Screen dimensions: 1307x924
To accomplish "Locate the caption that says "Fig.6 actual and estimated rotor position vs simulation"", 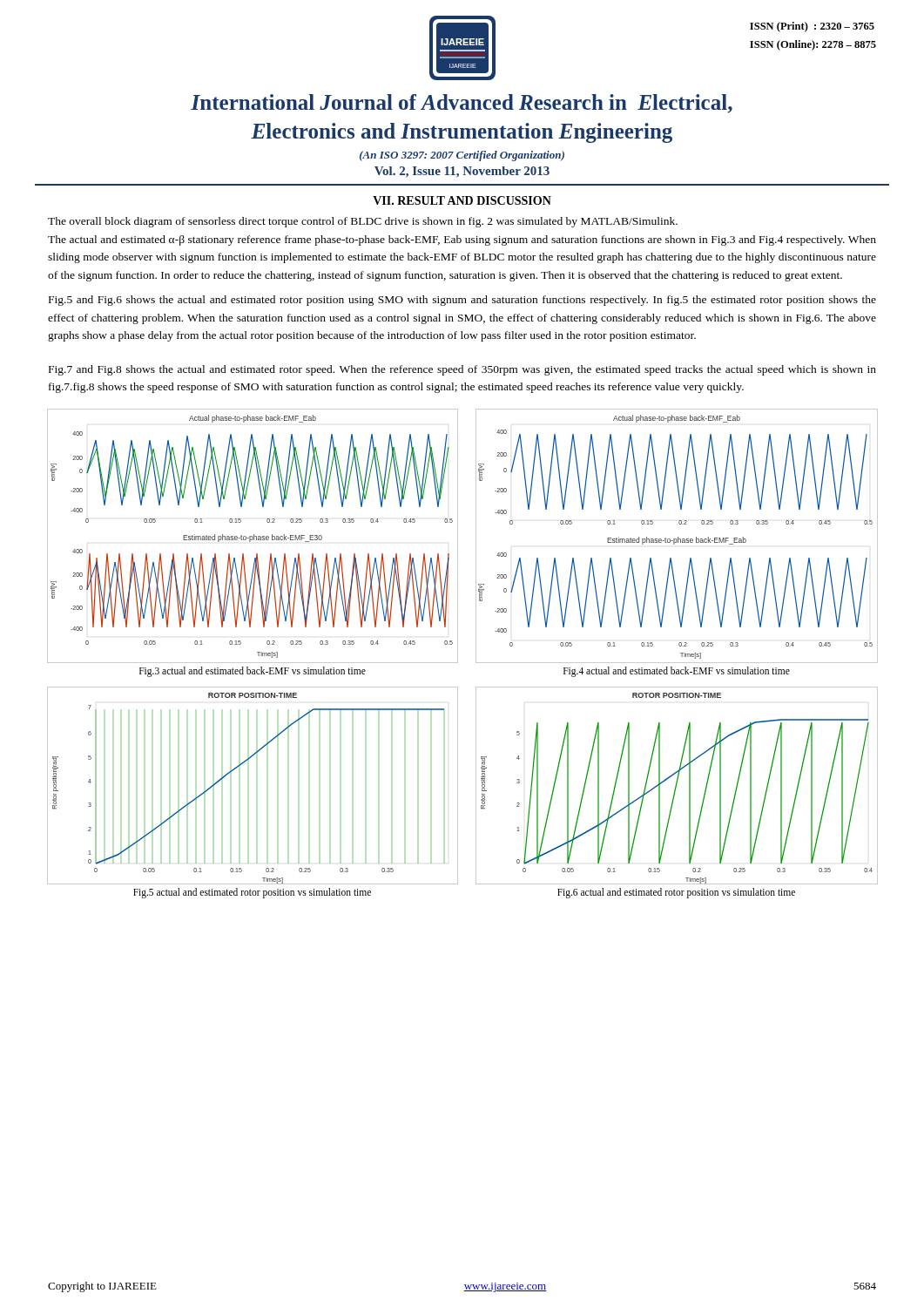I will point(676,892).
